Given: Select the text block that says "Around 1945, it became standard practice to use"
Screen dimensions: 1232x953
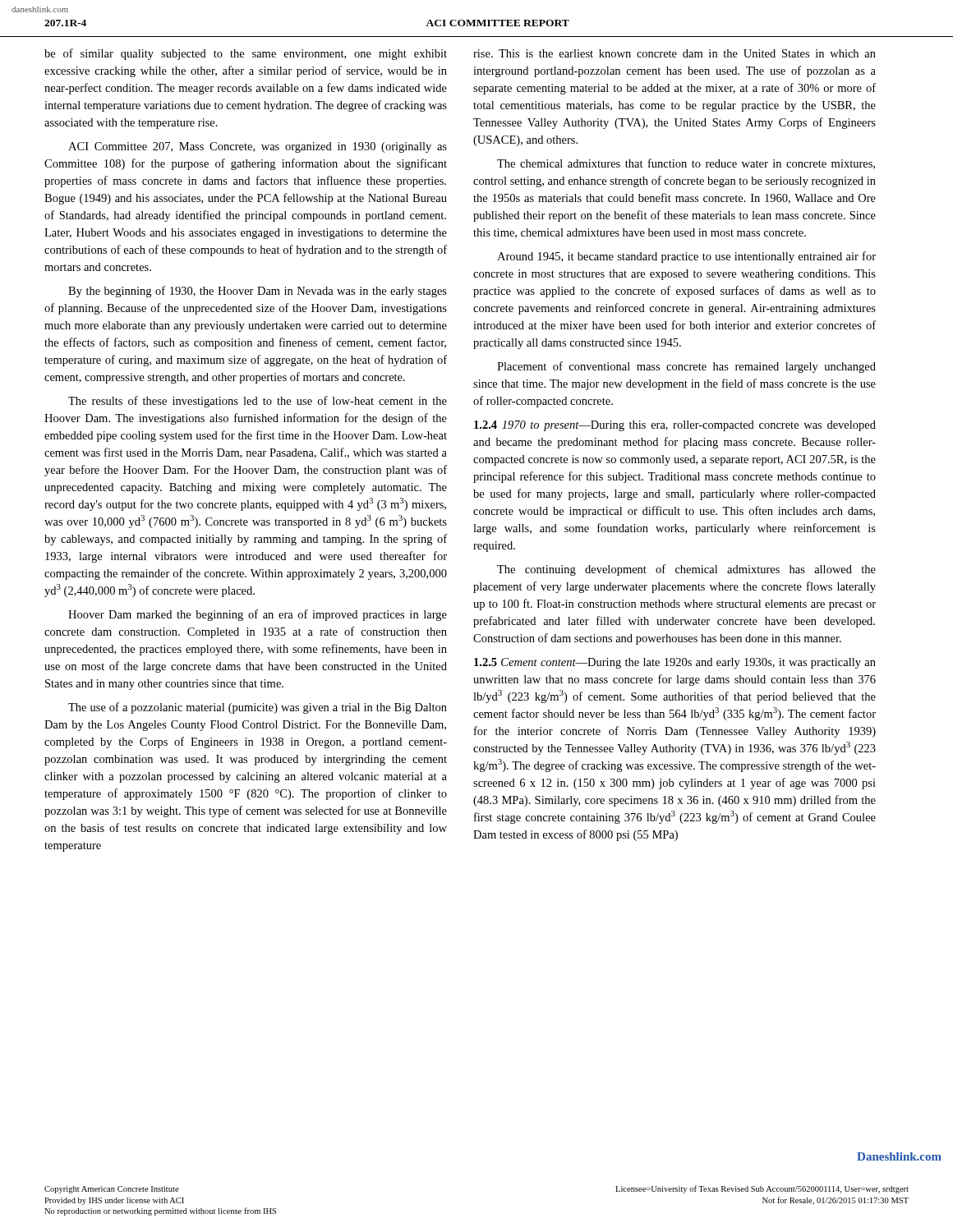Looking at the screenshot, I should coord(675,300).
